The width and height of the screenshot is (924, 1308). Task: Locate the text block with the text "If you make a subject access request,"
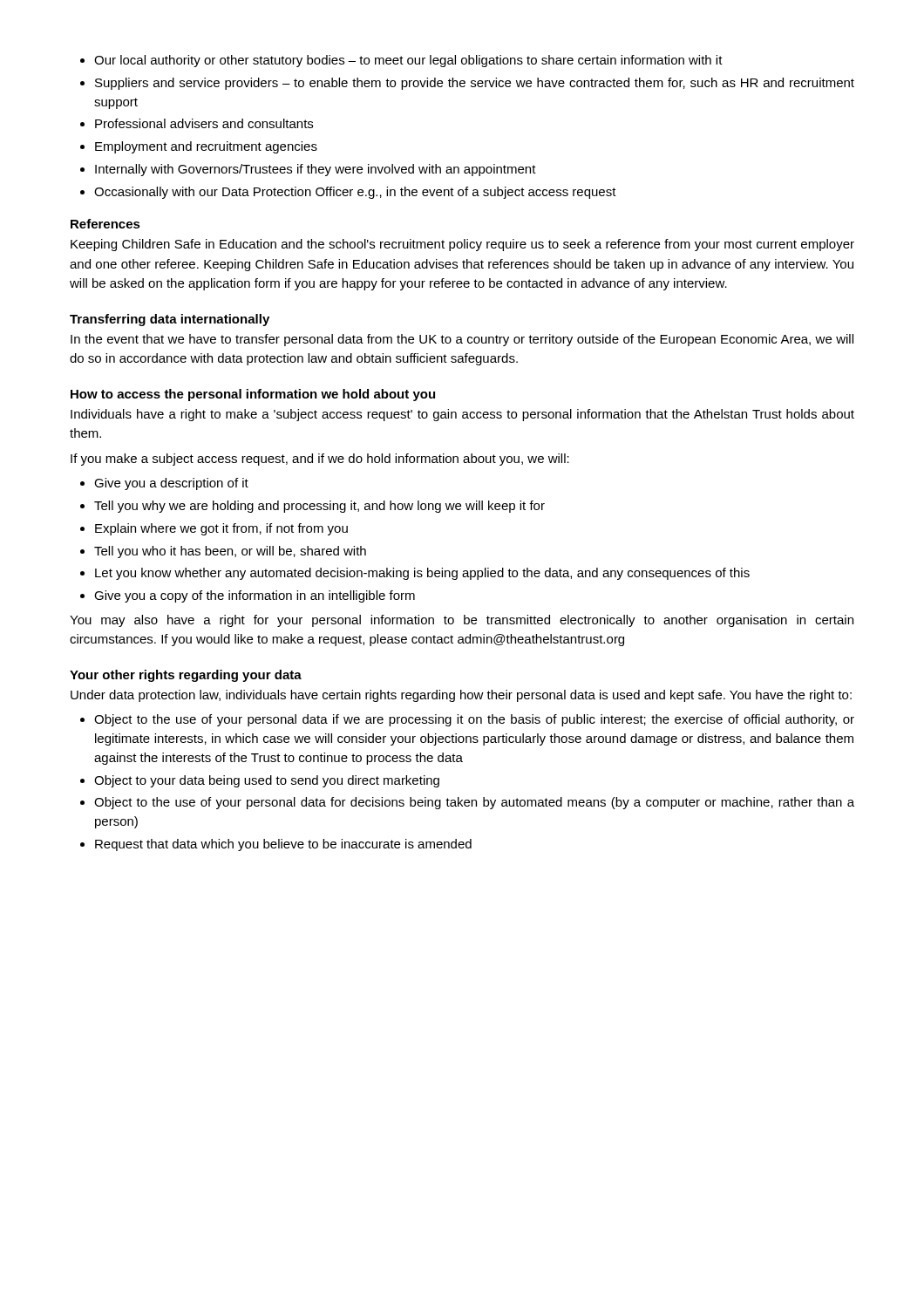coord(320,458)
